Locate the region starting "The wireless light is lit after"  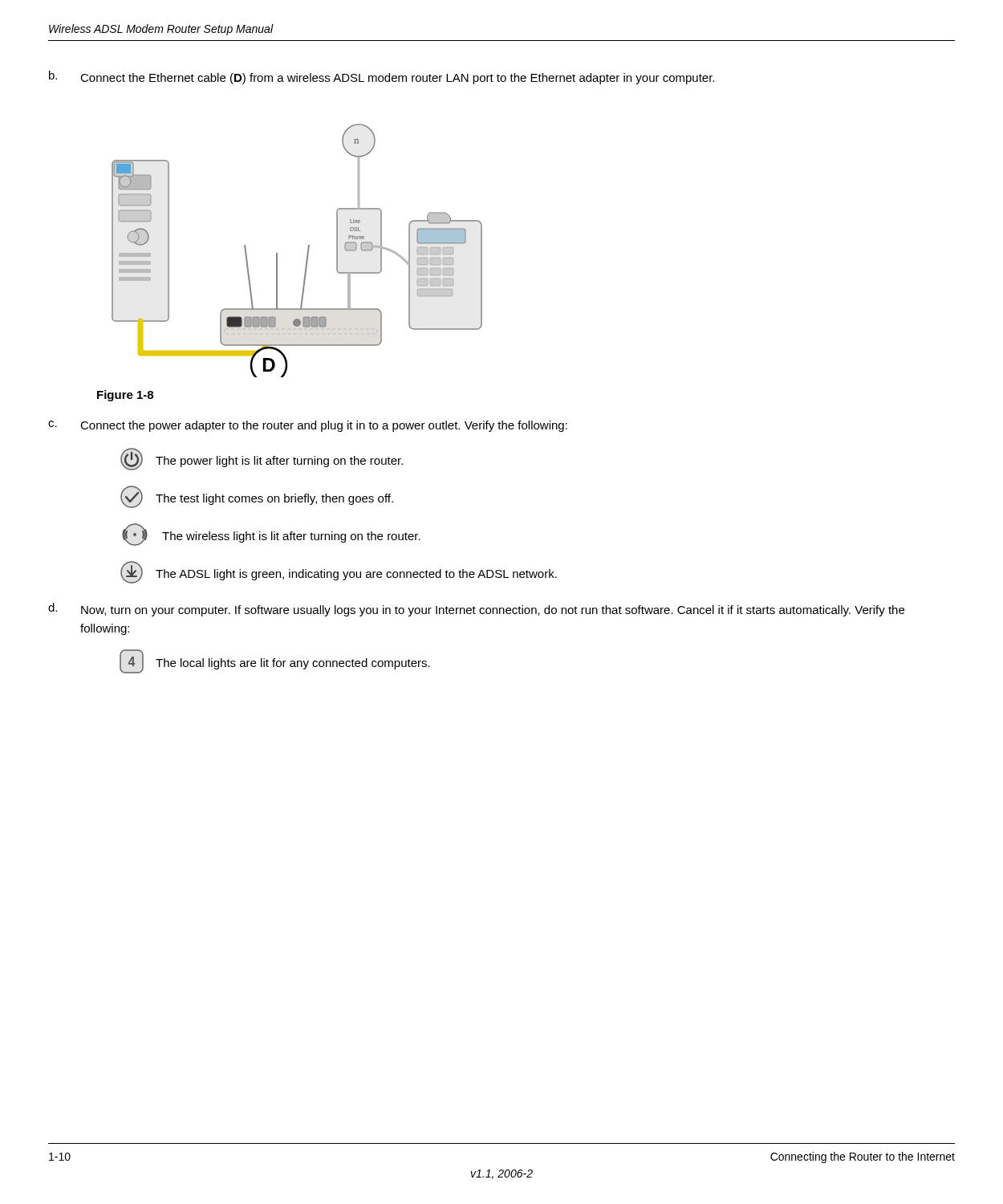tap(270, 535)
